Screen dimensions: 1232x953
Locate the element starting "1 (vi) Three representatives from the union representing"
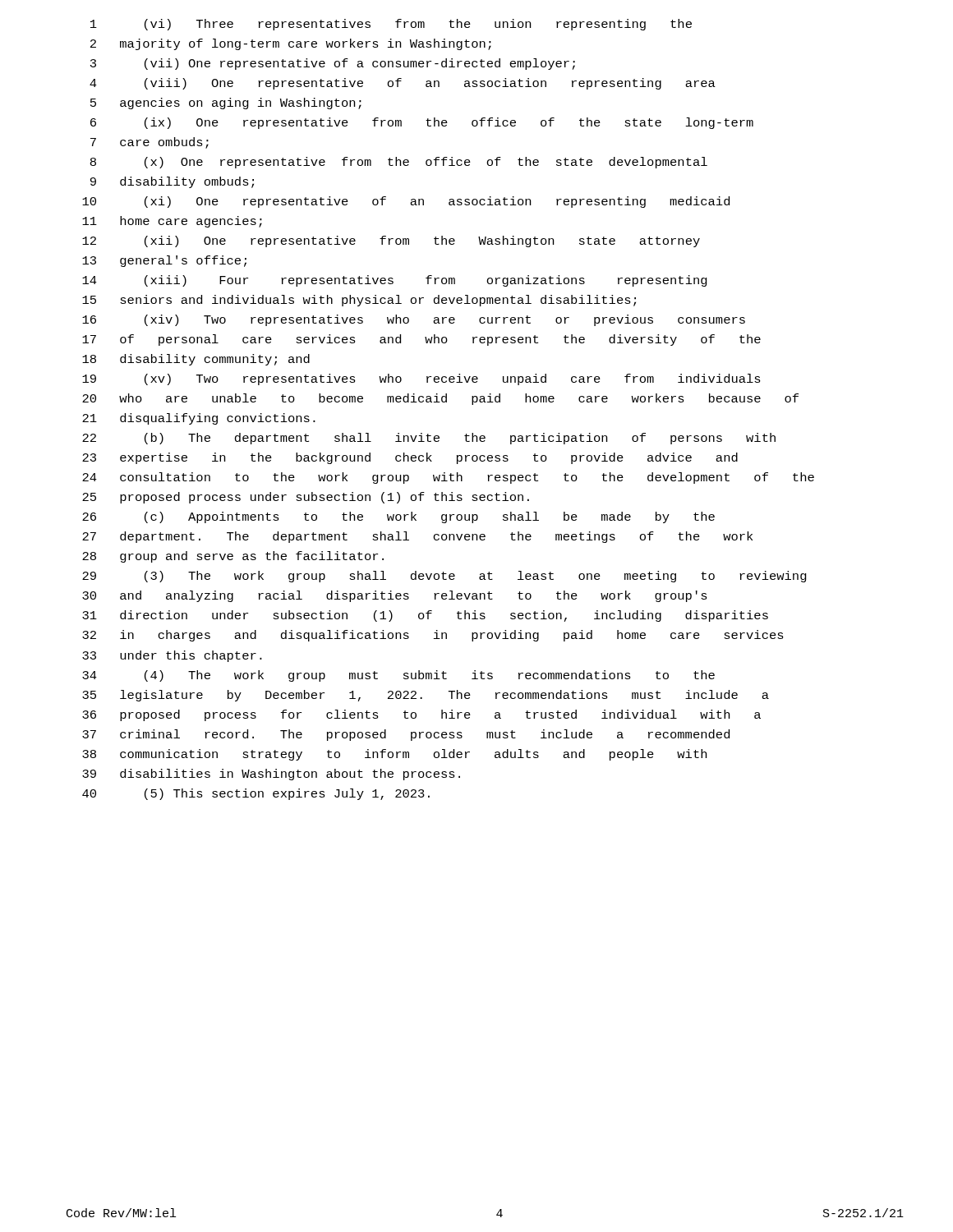pos(485,34)
